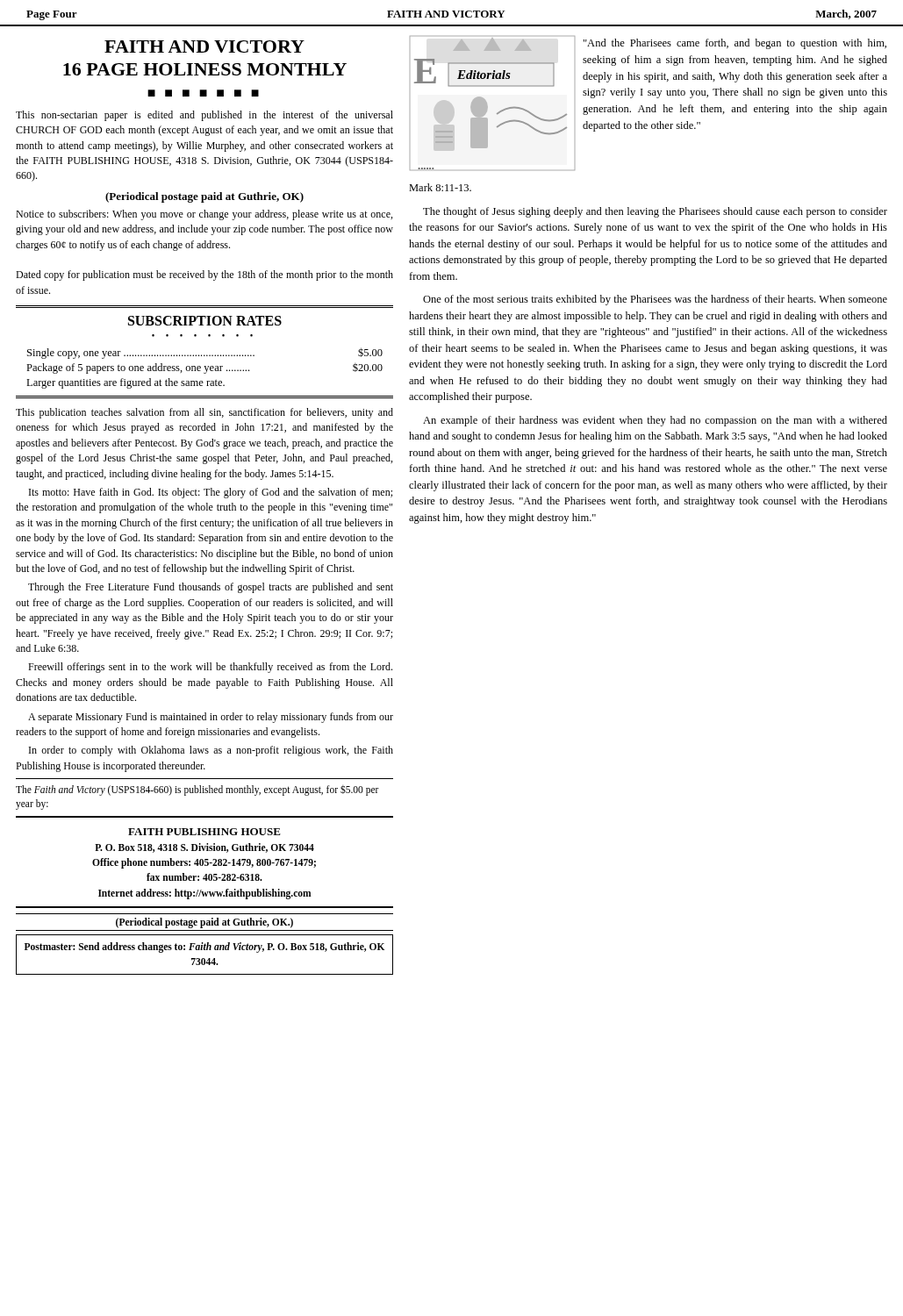Locate the section header with the text "SUBSCRIPTION RATES"
903x1316 pixels.
(x=204, y=321)
